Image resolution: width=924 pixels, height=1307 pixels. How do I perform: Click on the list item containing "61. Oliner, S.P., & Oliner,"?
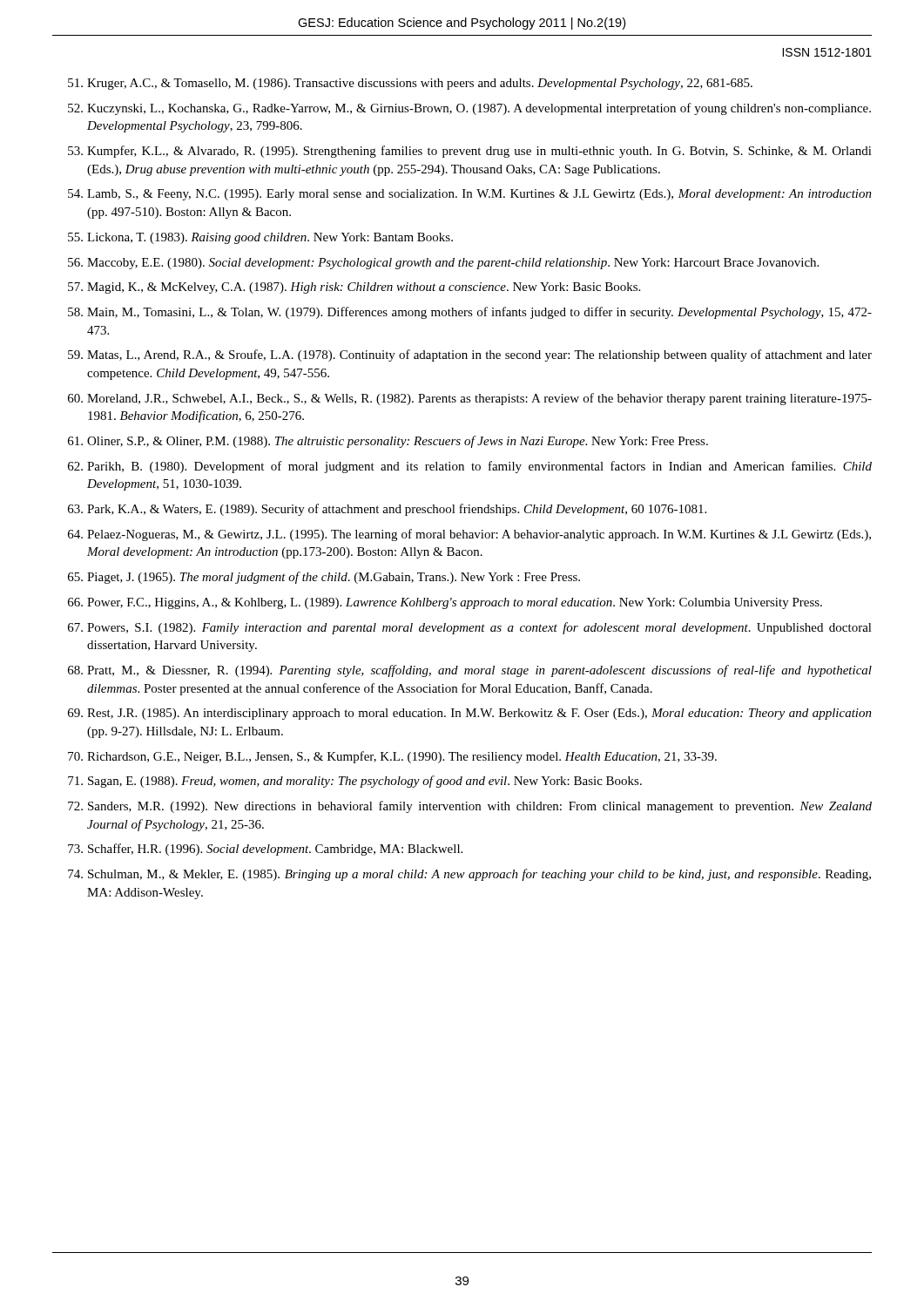click(x=462, y=441)
